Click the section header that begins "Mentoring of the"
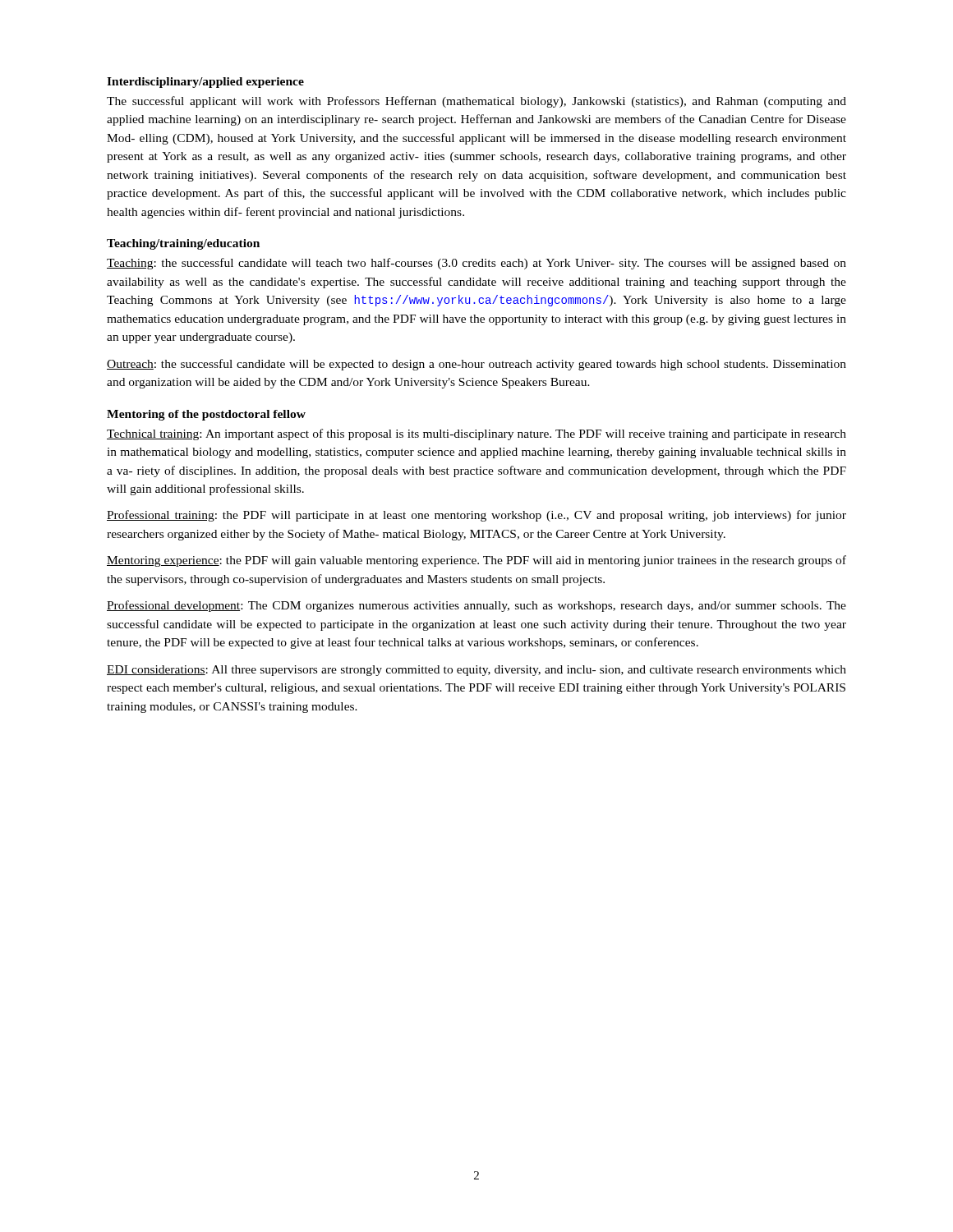The image size is (953, 1232). pos(206,413)
